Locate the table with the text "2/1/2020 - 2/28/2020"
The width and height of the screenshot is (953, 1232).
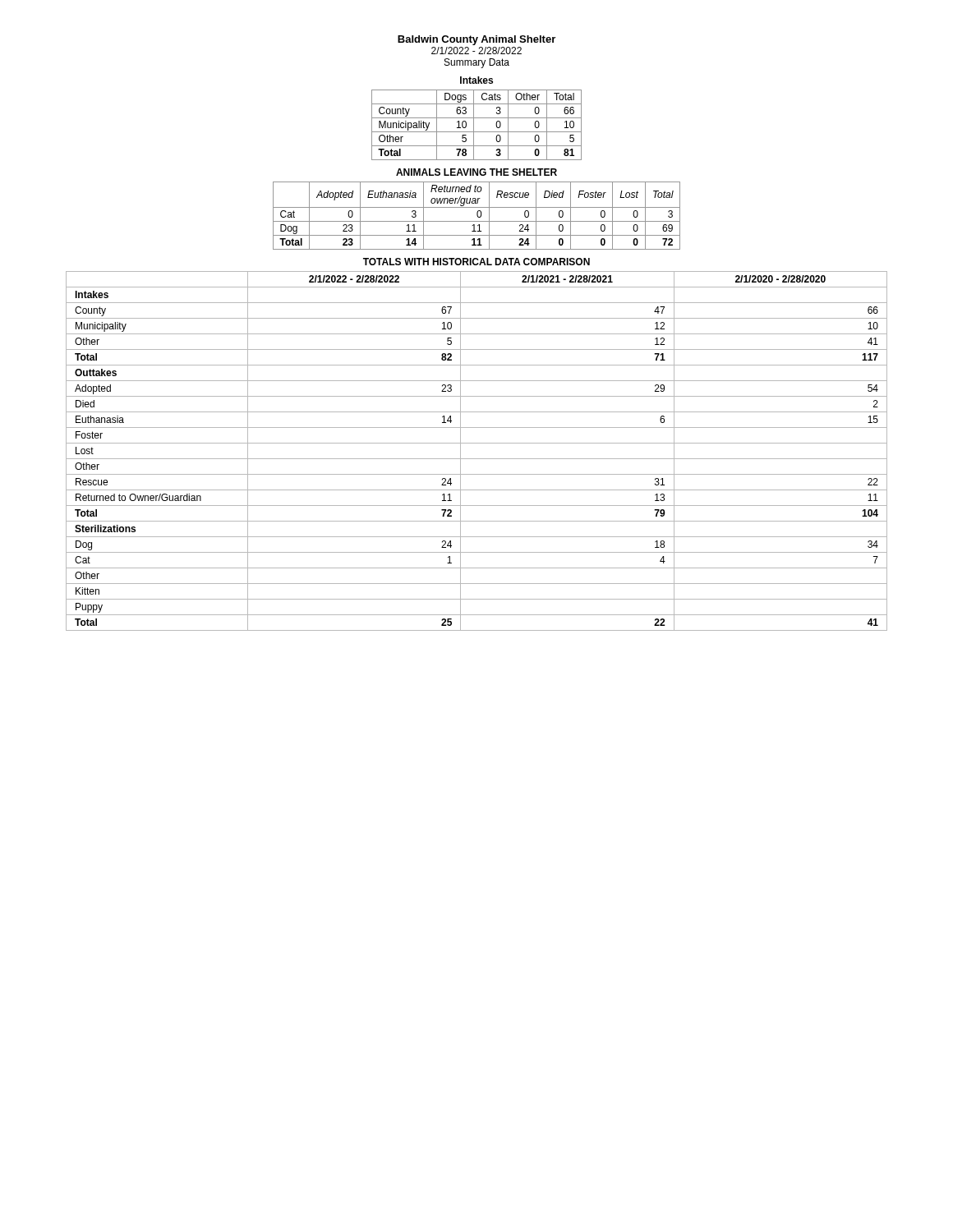[476, 451]
